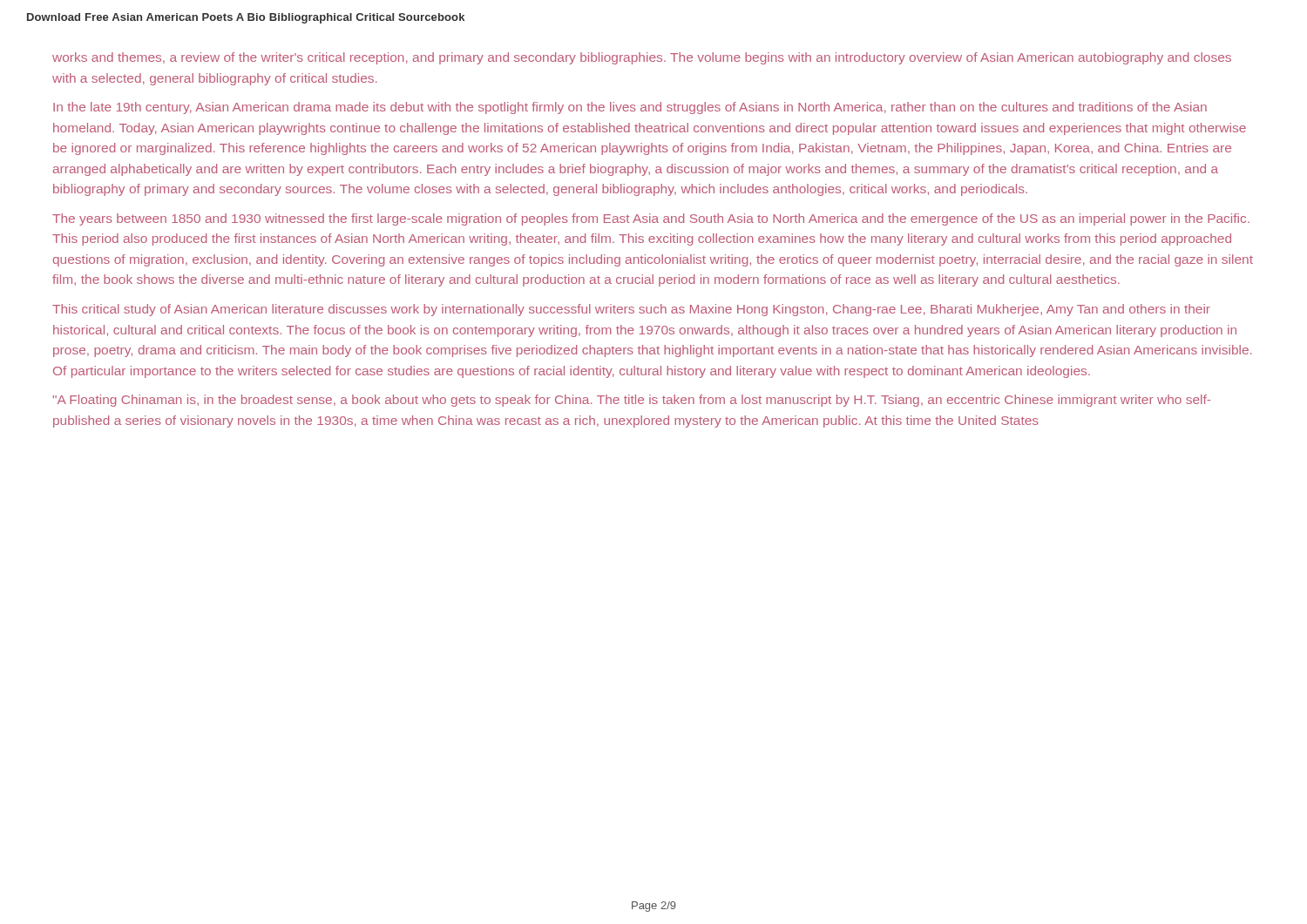Click the passage that begins "The years between 1850 and 1930 witnessed the"
This screenshot has height=924, width=1307.
coord(653,249)
